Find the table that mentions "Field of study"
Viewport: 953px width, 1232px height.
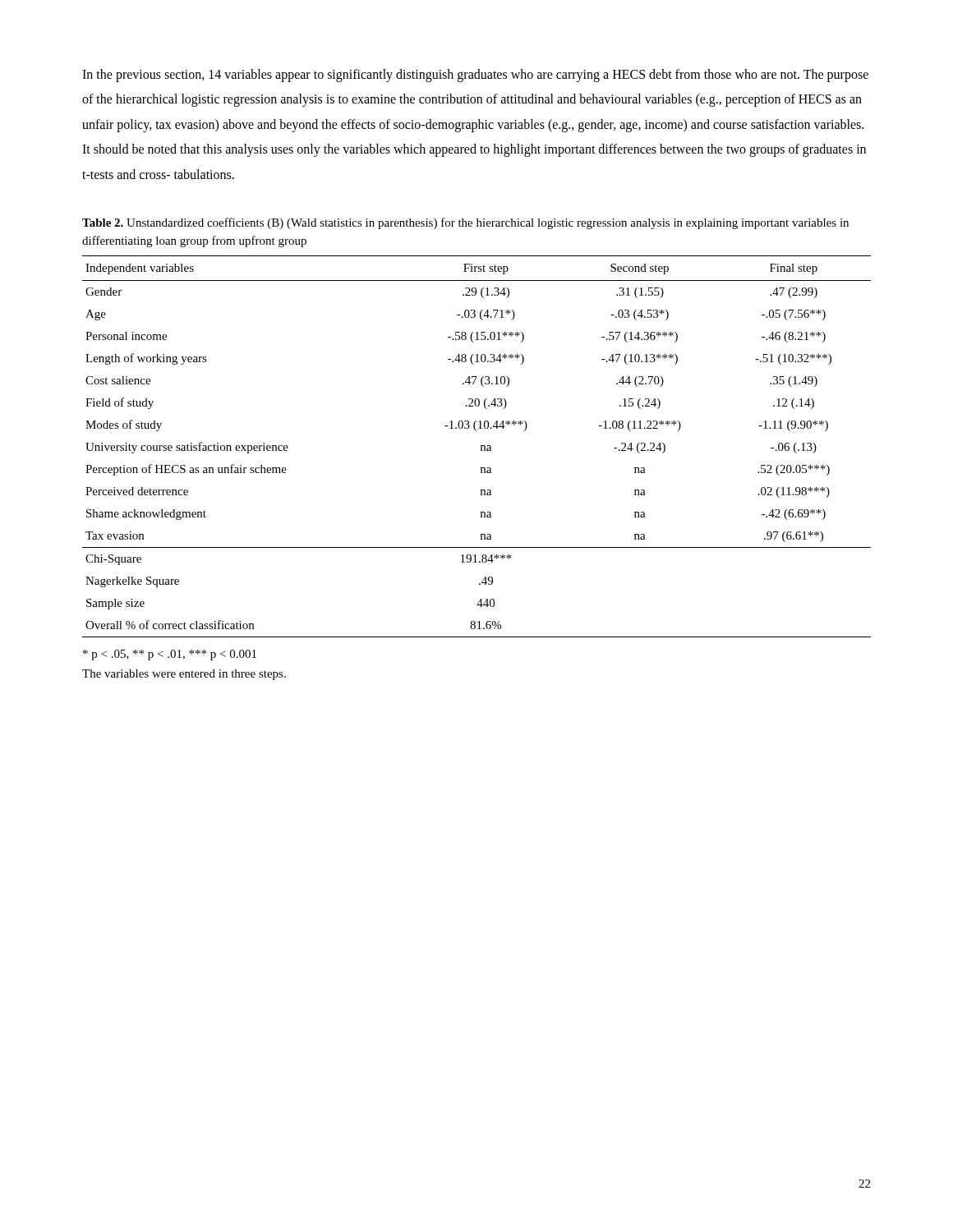tap(476, 446)
